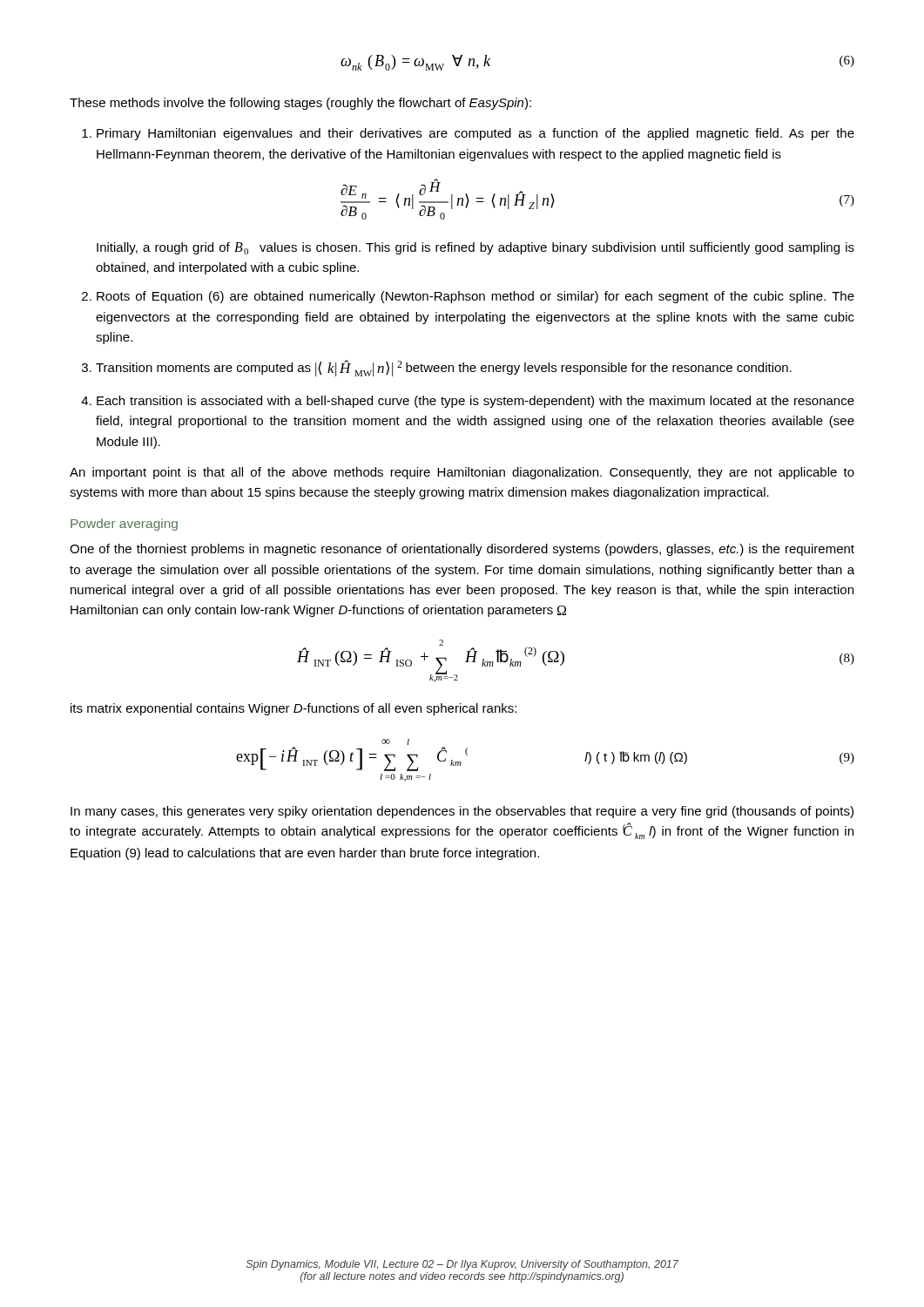Screen dimensions: 1307x924
Task: Where is the formula that starts "Ĥ INT (Ω) ="?
Action: (x=575, y=658)
